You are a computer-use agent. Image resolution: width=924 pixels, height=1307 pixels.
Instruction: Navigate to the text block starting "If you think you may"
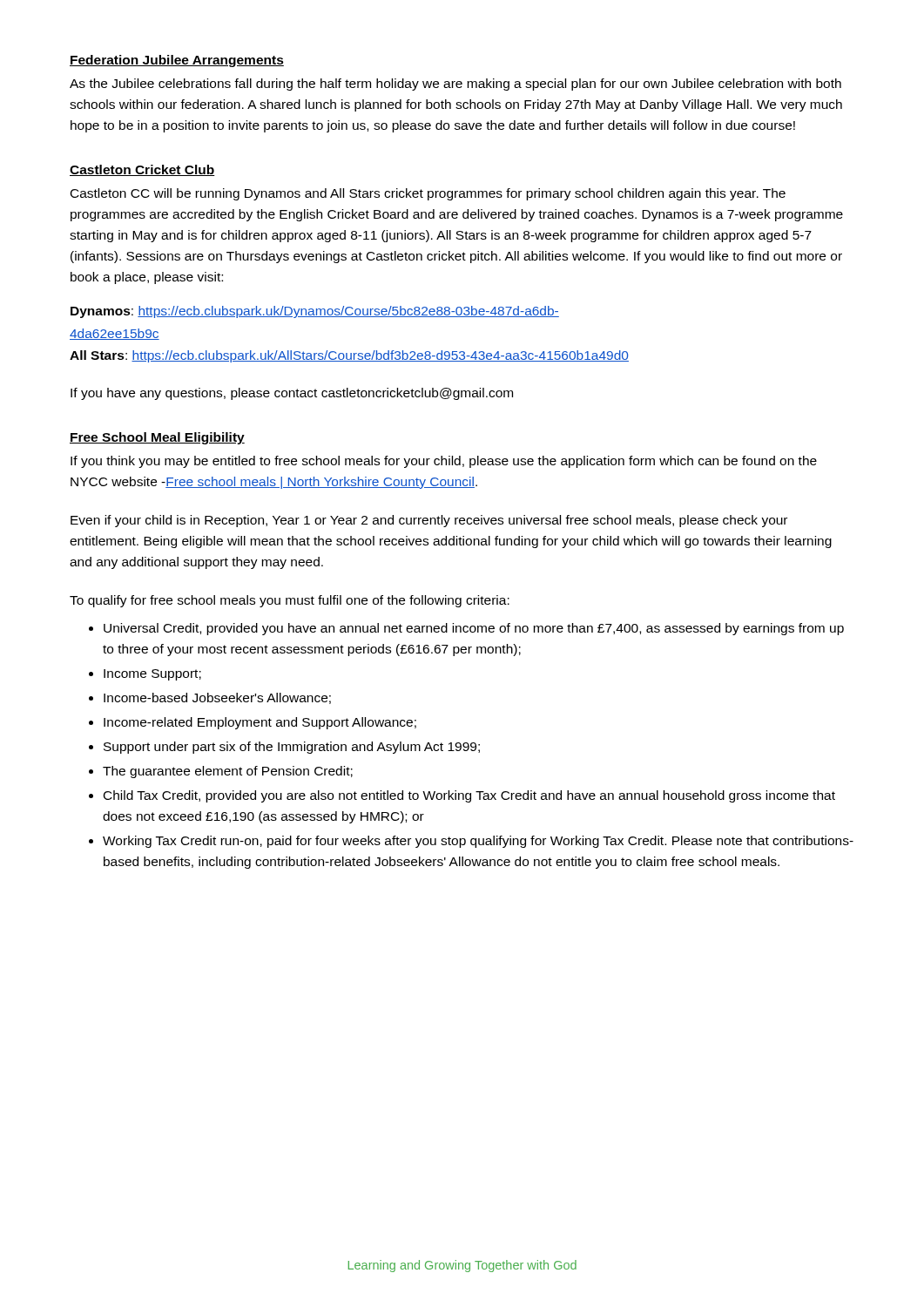point(443,471)
